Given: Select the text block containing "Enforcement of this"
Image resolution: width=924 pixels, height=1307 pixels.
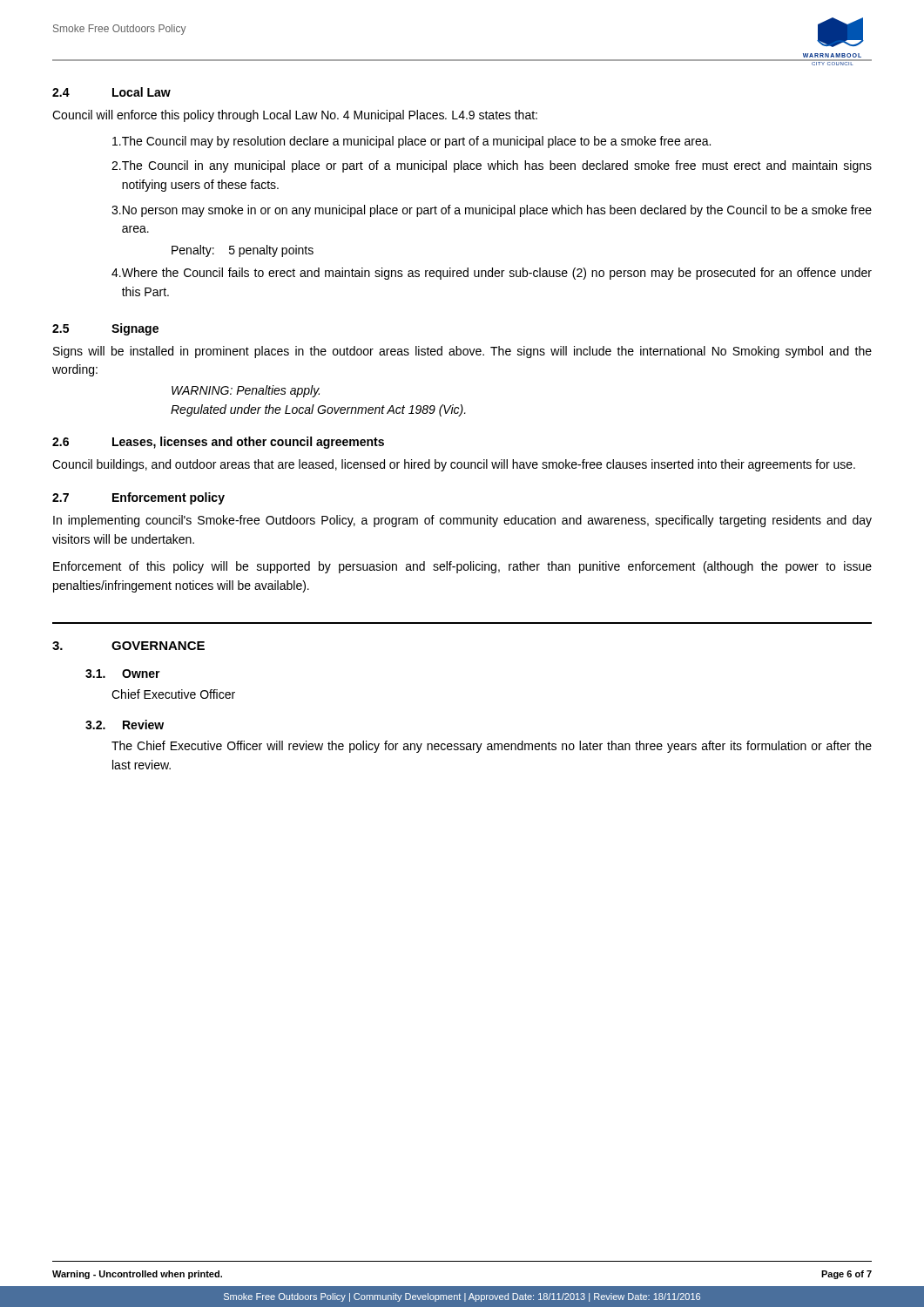Looking at the screenshot, I should pyautogui.click(x=462, y=576).
